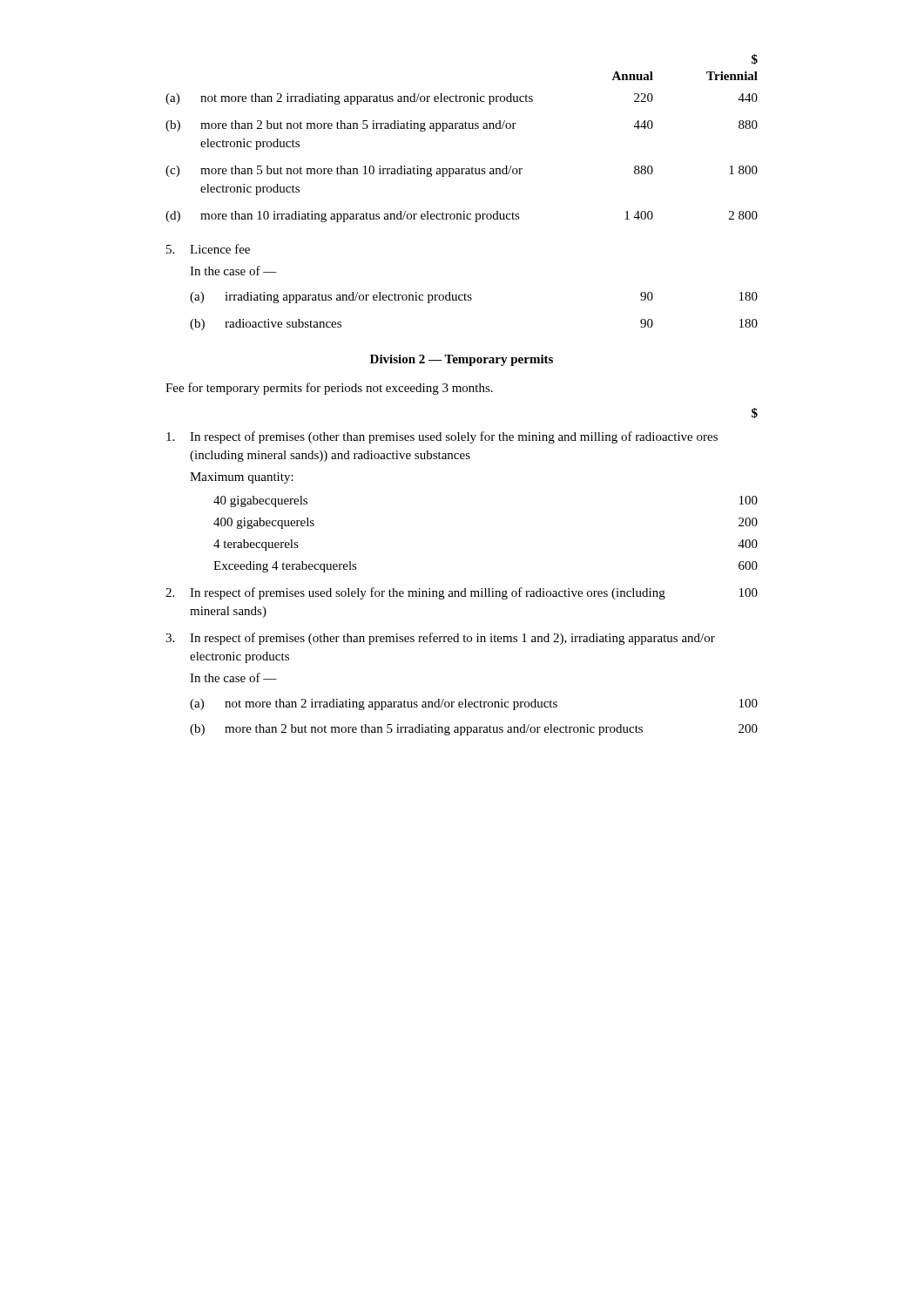
Task: Click the section header that begins "Division 2 — Temporary"
Action: point(462,359)
